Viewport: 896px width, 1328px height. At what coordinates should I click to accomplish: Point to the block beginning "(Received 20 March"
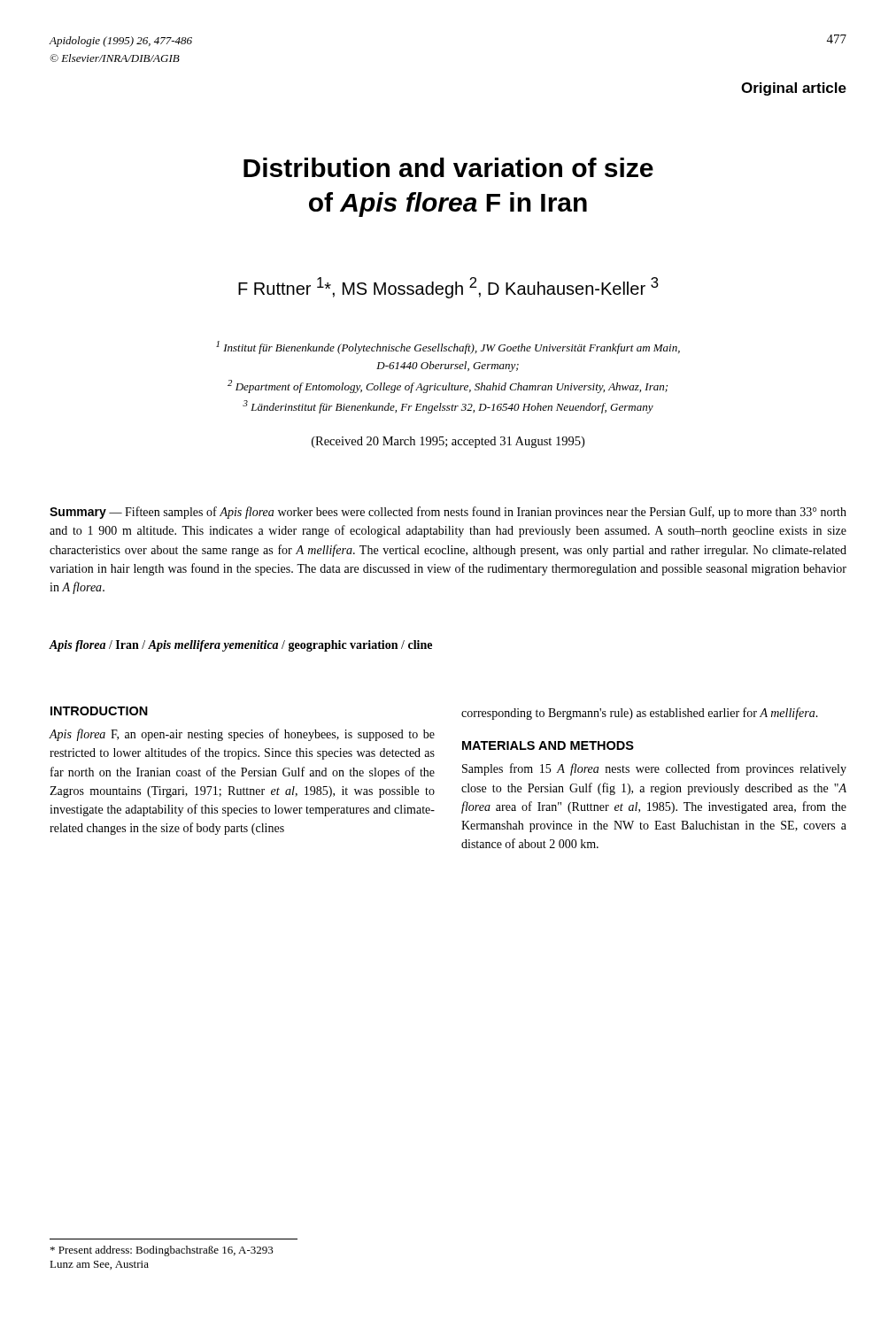pyautogui.click(x=448, y=441)
